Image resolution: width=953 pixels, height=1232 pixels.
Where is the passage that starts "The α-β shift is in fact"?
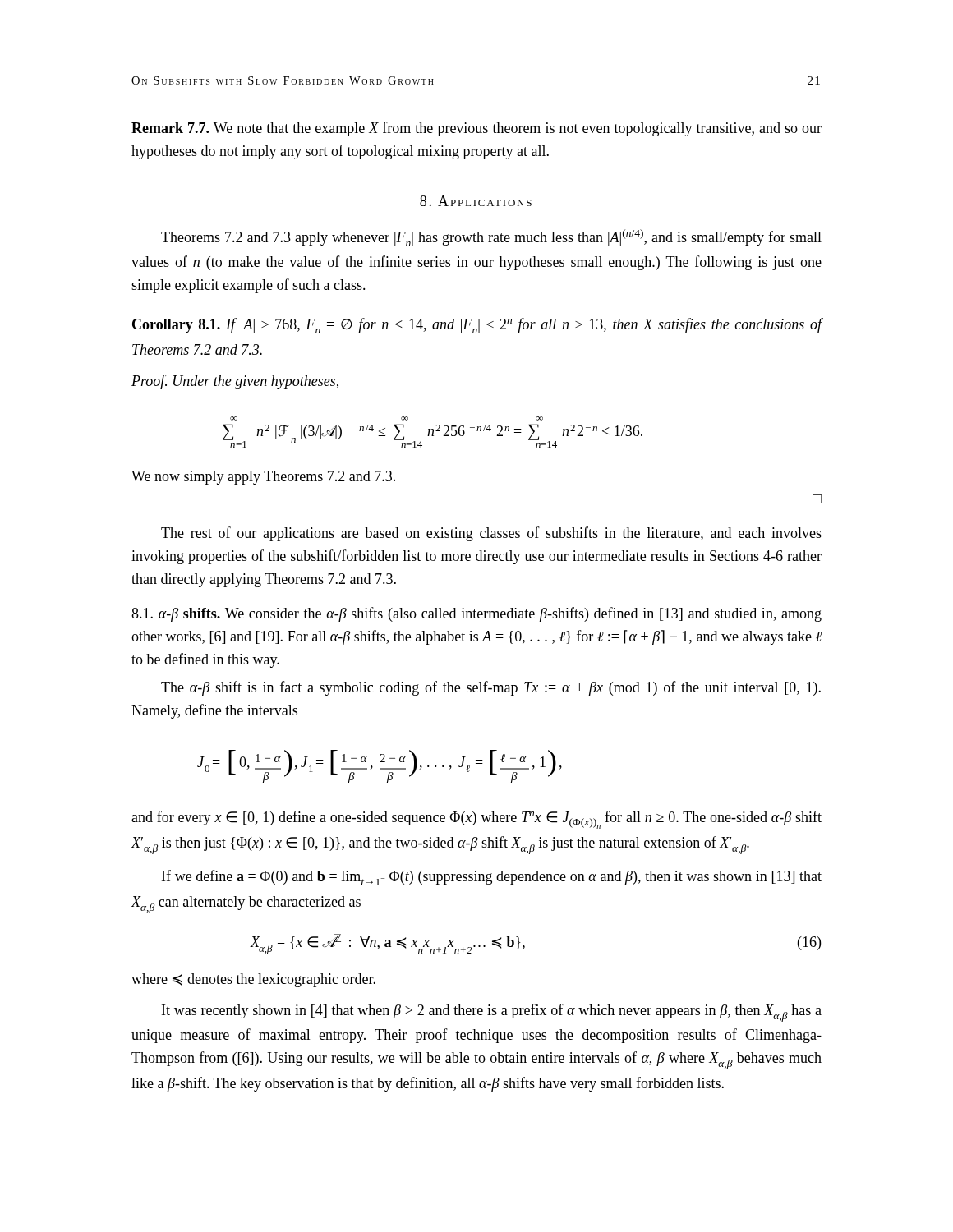[x=476, y=699]
